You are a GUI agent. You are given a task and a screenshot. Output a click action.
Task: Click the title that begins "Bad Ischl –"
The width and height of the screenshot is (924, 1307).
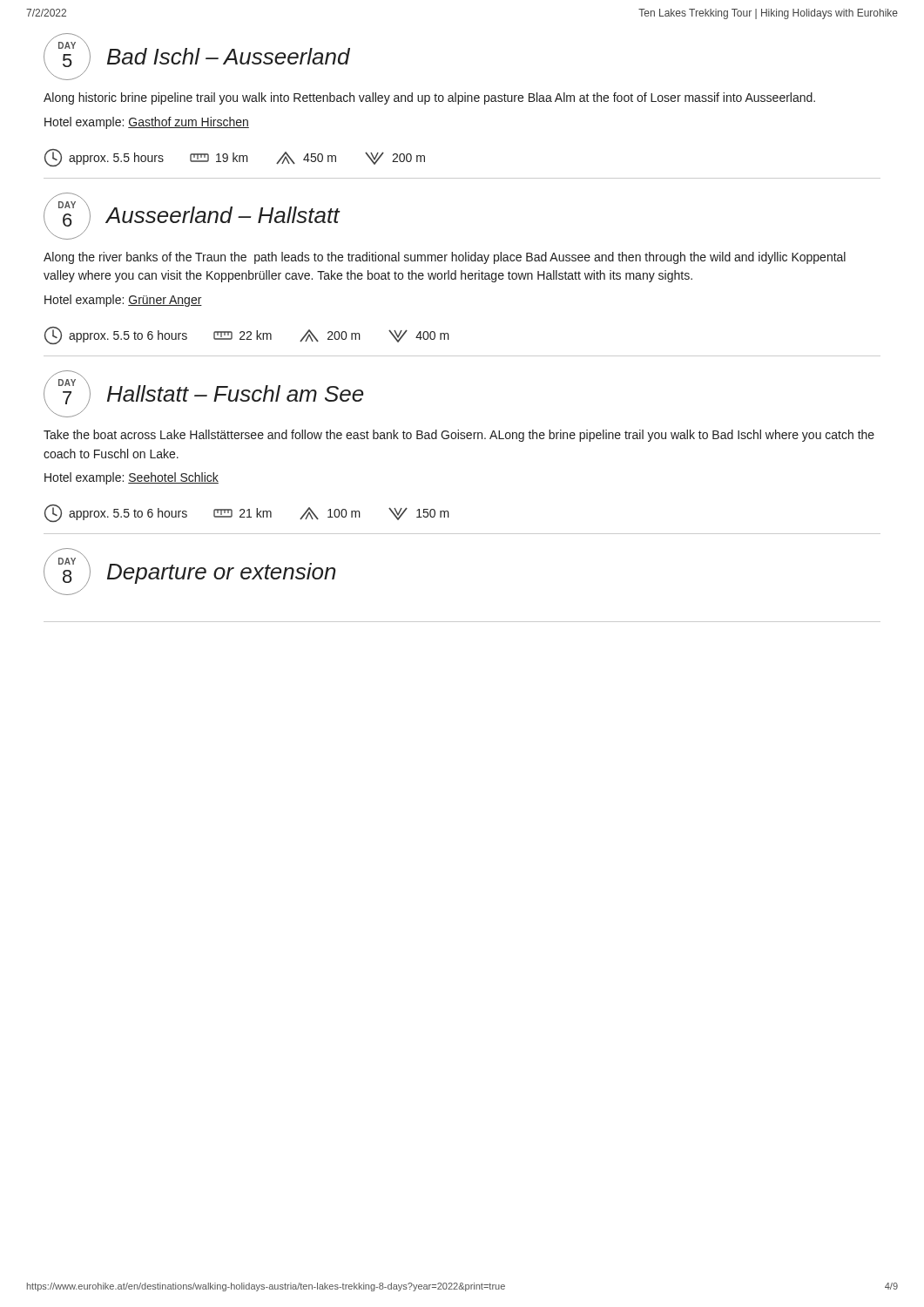point(228,56)
